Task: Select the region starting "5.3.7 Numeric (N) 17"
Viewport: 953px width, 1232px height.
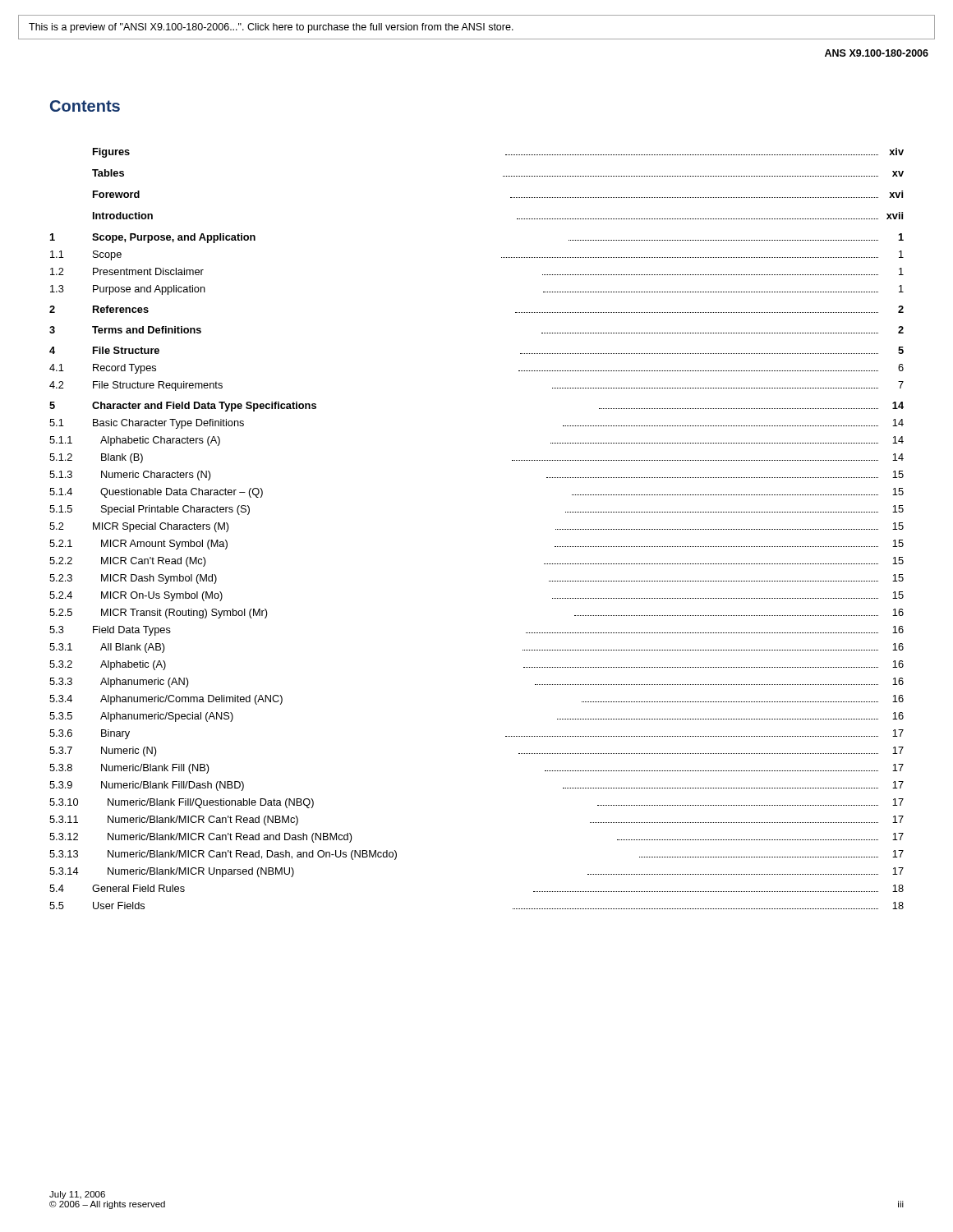Action: (x=62, y=751)
